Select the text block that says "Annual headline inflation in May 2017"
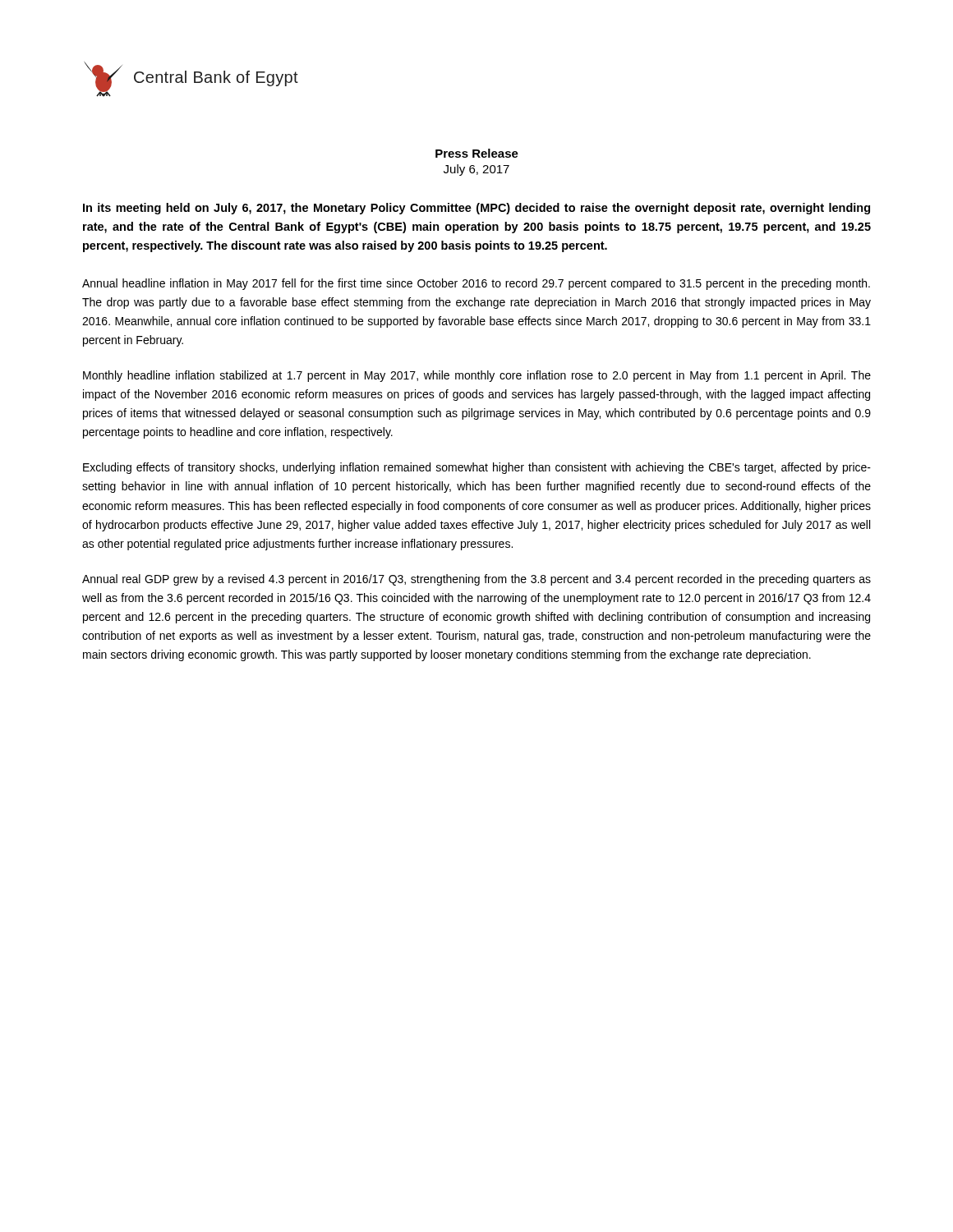 point(476,311)
